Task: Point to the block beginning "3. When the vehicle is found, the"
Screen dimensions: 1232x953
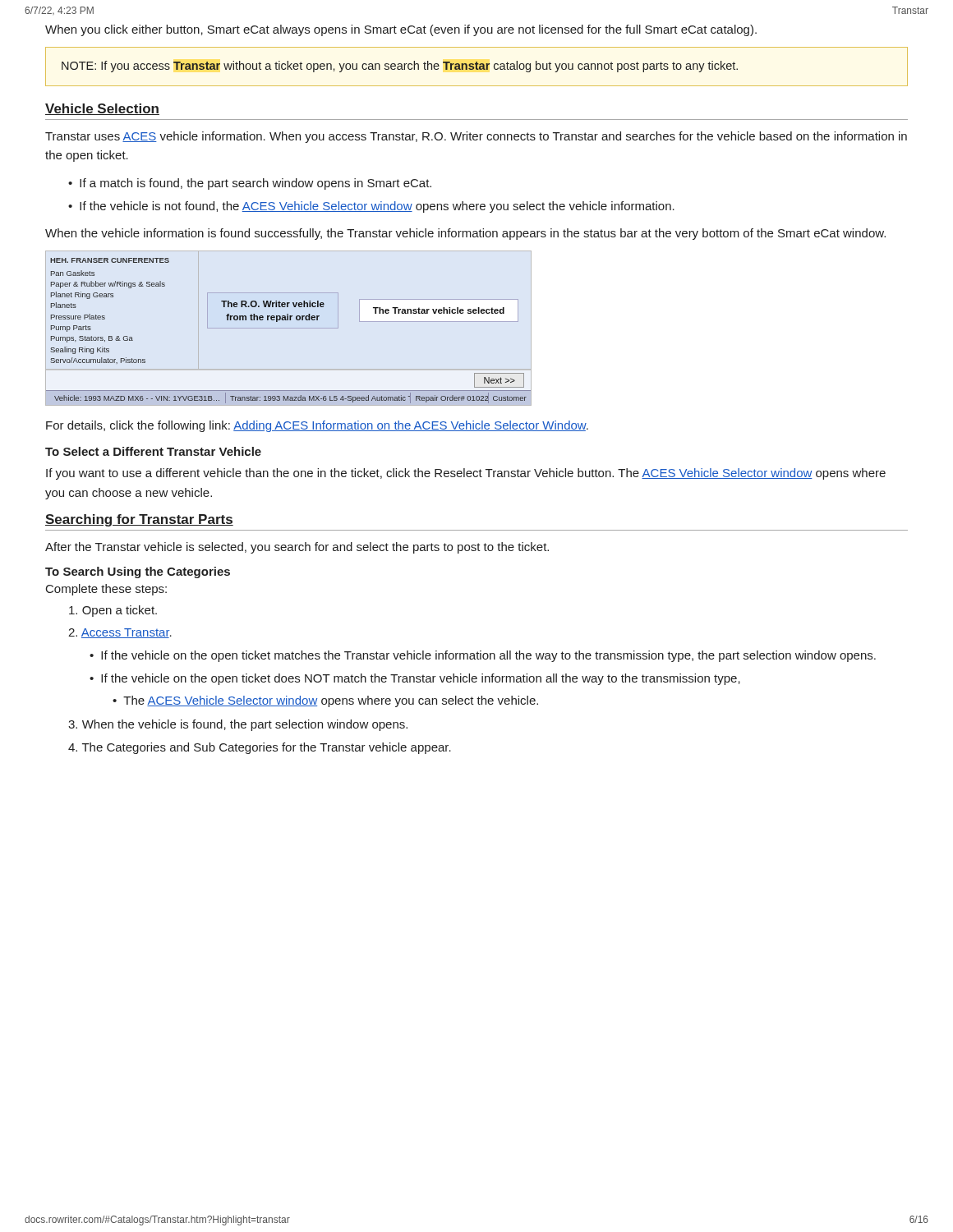Action: pos(238,724)
